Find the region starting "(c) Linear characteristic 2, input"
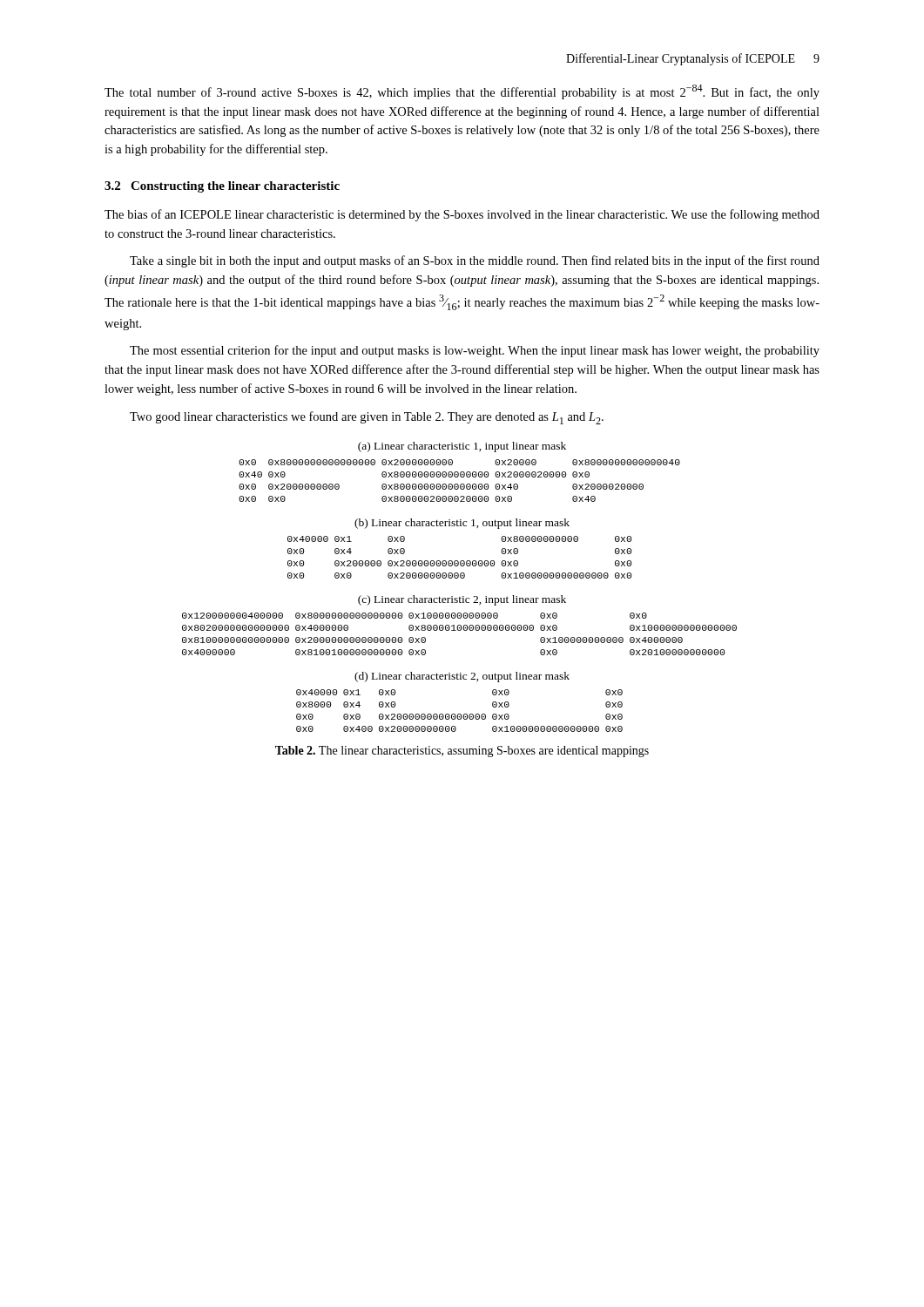 pyautogui.click(x=462, y=599)
